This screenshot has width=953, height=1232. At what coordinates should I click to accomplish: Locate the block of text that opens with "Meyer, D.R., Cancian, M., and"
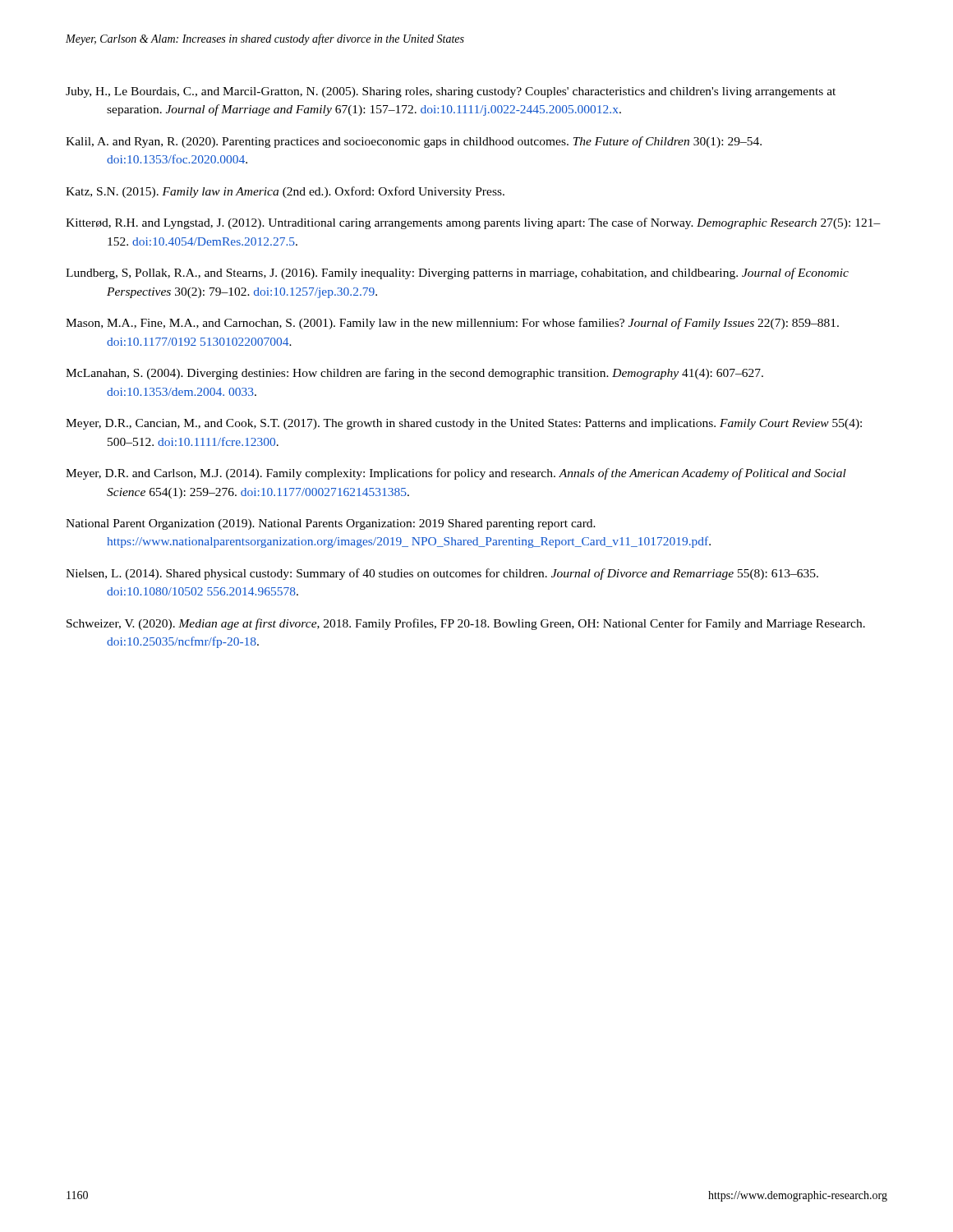pyautogui.click(x=464, y=432)
